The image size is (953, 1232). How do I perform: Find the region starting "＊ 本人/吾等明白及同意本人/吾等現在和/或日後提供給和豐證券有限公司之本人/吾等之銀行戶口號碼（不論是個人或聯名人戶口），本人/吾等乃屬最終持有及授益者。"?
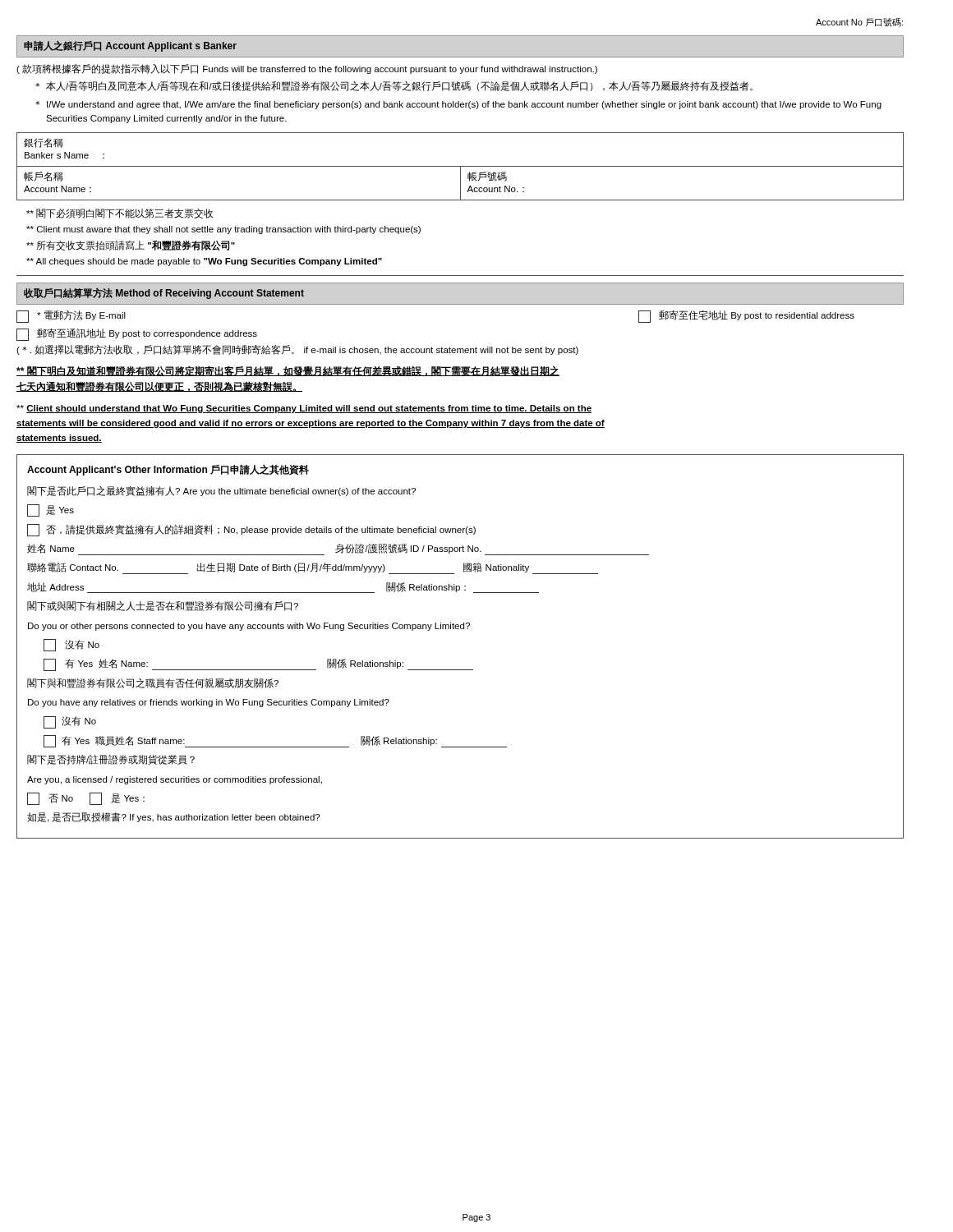coord(396,87)
